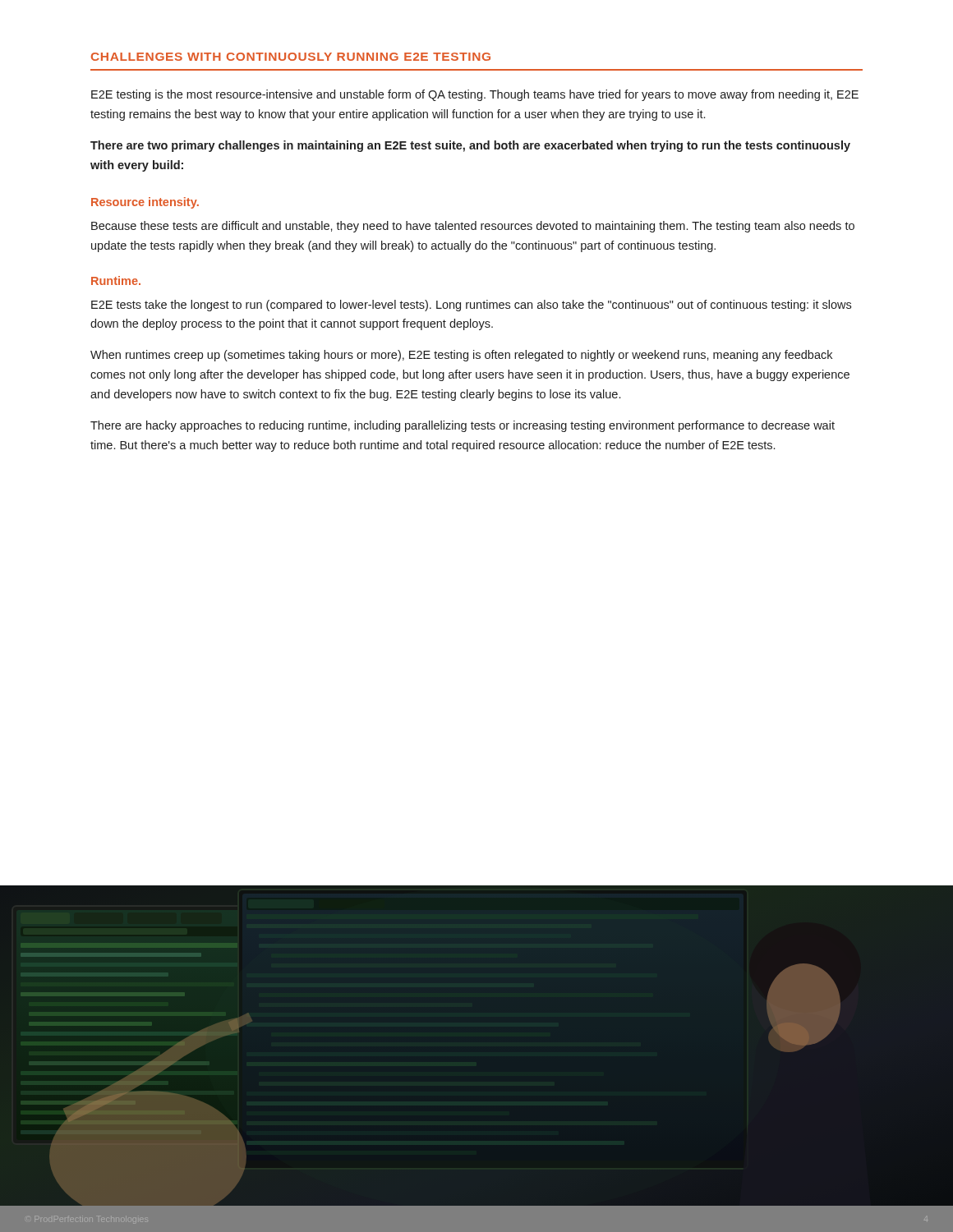This screenshot has height=1232, width=953.
Task: Point to the block beginning "E2E testing is the most resource-intensive"
Action: [x=475, y=104]
